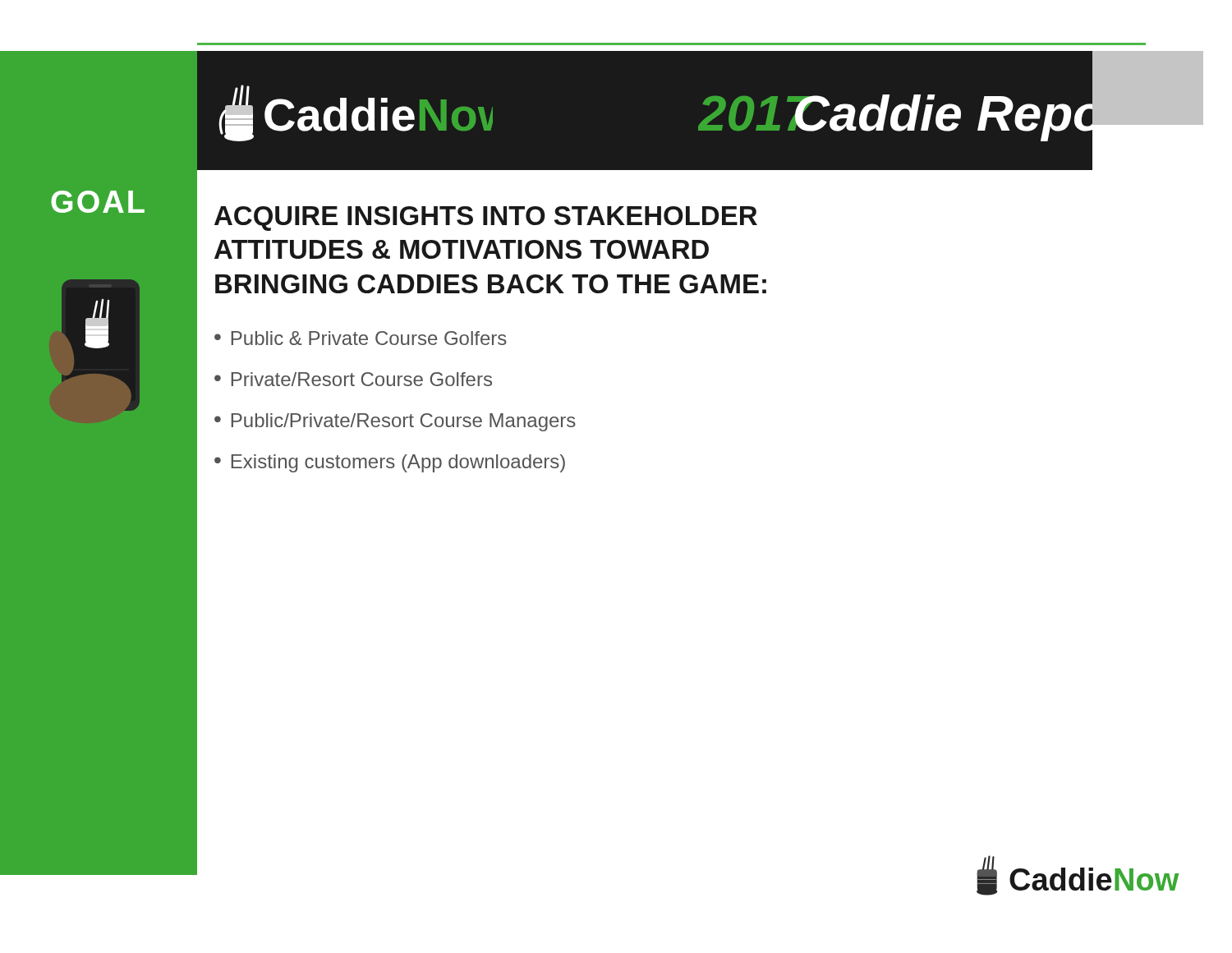1232x953 pixels.
Task: Select the section header
Action: [x=99, y=202]
